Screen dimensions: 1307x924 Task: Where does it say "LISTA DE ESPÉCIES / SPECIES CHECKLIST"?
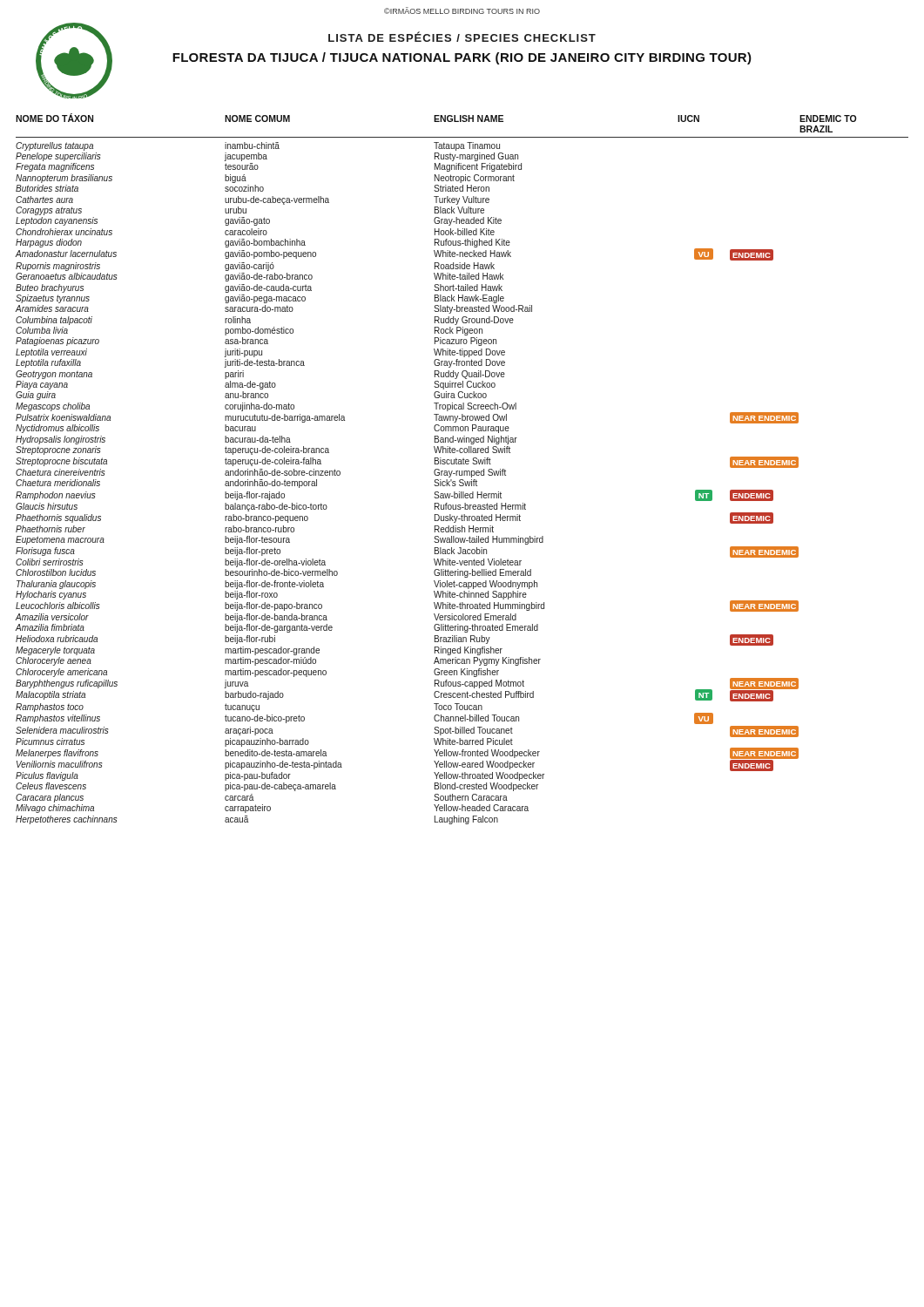point(462,38)
